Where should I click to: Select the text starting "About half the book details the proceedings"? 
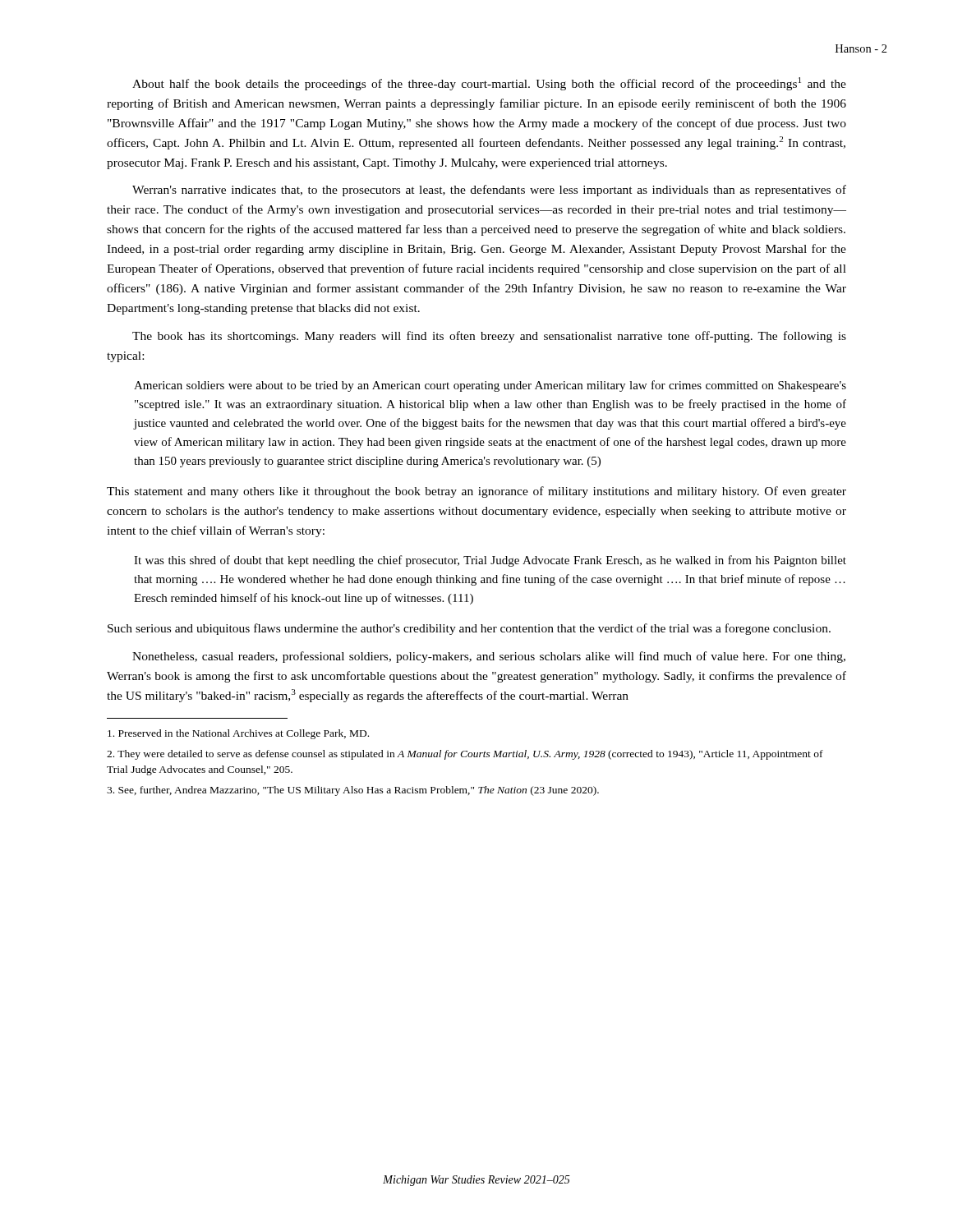476,123
